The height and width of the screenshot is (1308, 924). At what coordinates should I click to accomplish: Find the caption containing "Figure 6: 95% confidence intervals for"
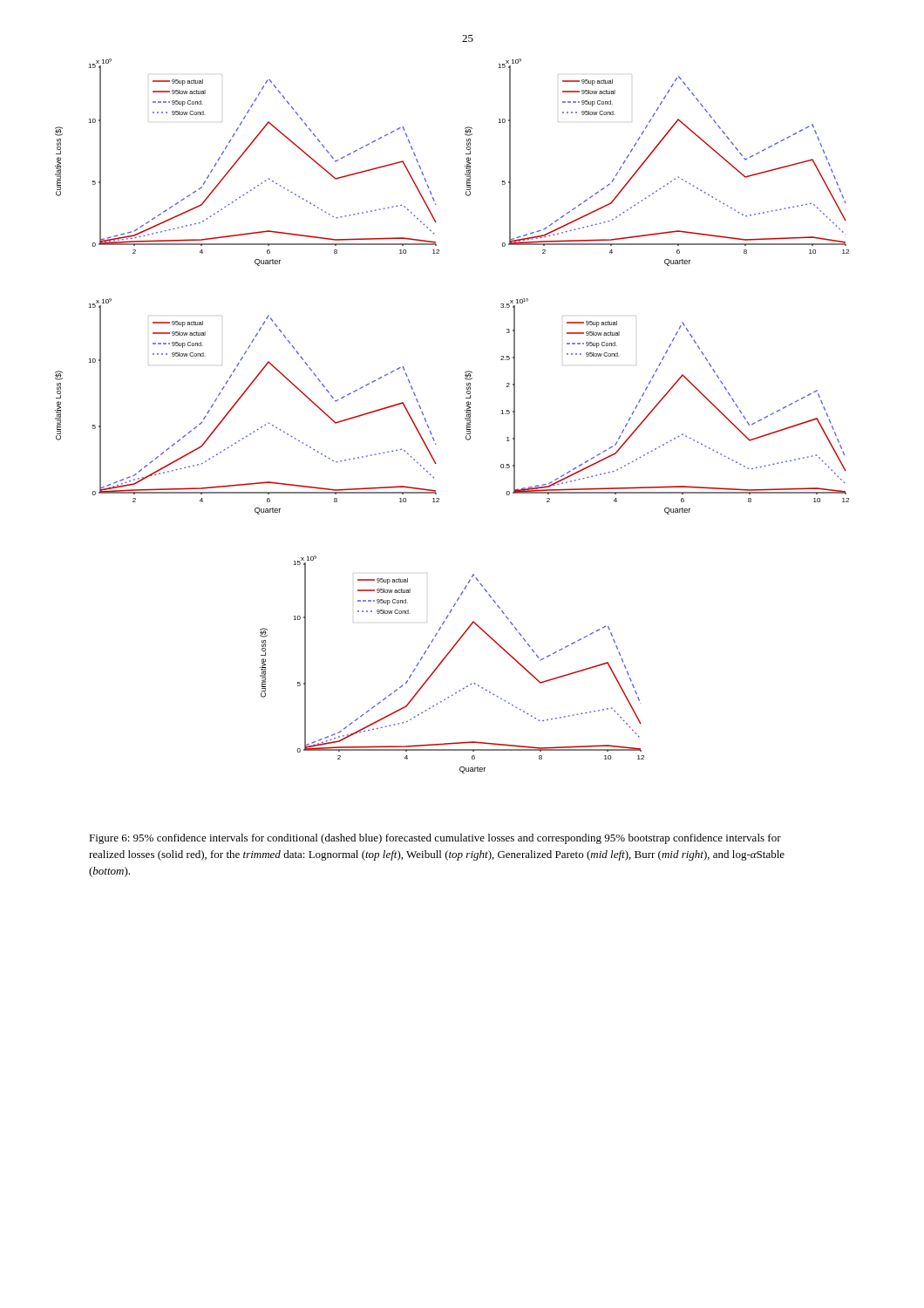point(437,854)
